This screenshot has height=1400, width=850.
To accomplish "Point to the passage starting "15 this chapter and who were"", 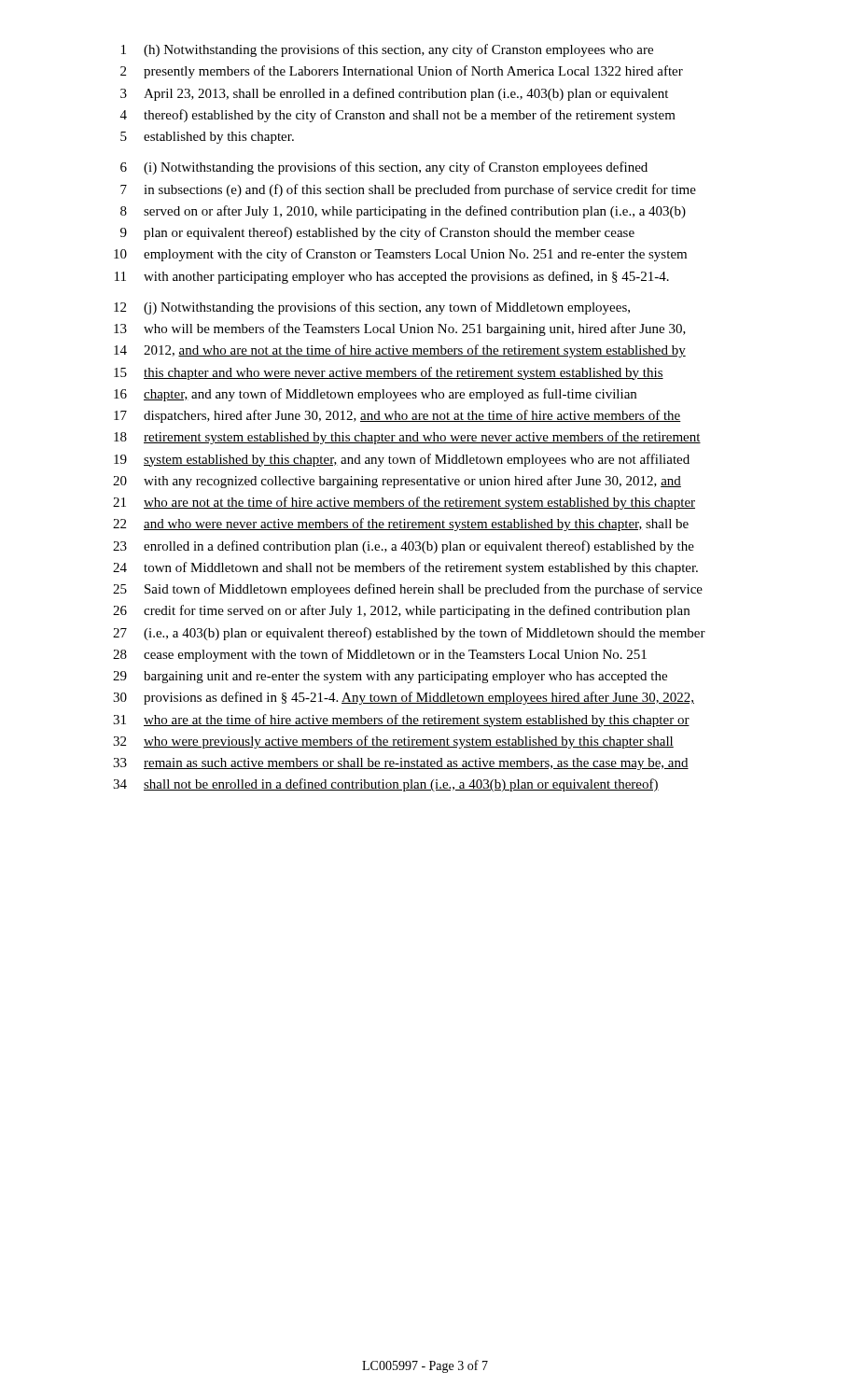I will click(x=442, y=372).
